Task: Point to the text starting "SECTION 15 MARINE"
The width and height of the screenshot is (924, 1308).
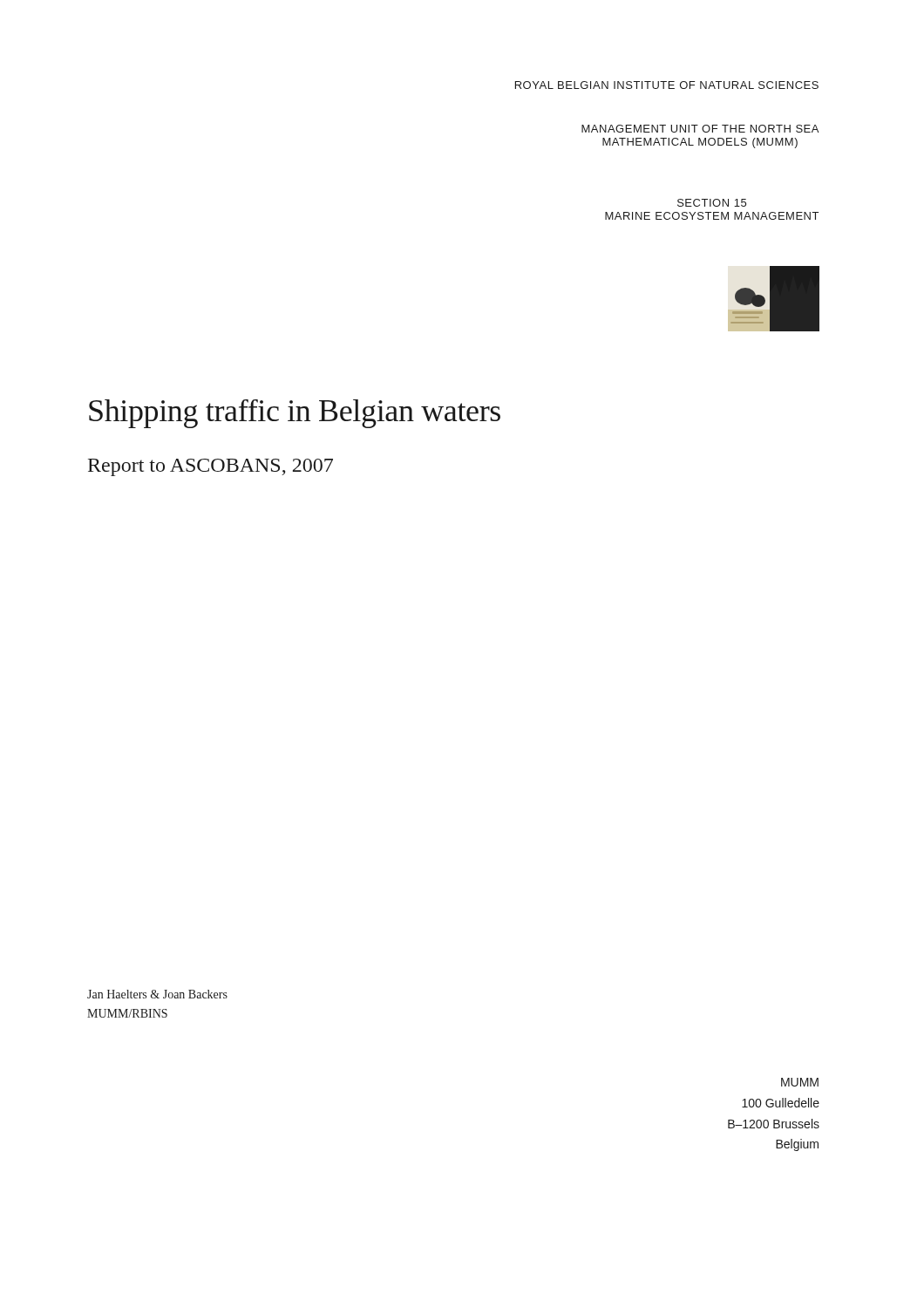Action: (x=712, y=209)
